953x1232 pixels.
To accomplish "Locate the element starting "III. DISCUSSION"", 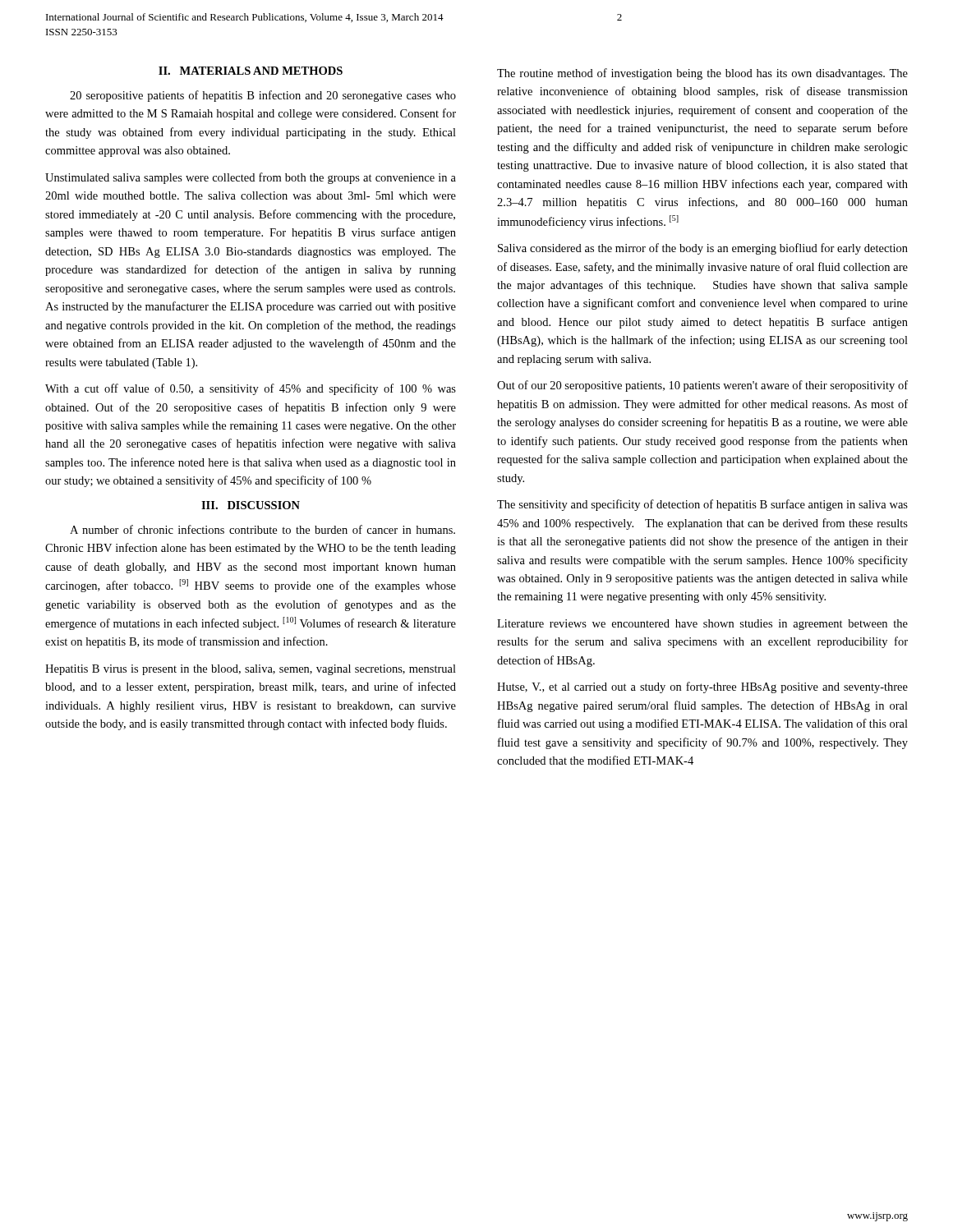I will tap(251, 505).
